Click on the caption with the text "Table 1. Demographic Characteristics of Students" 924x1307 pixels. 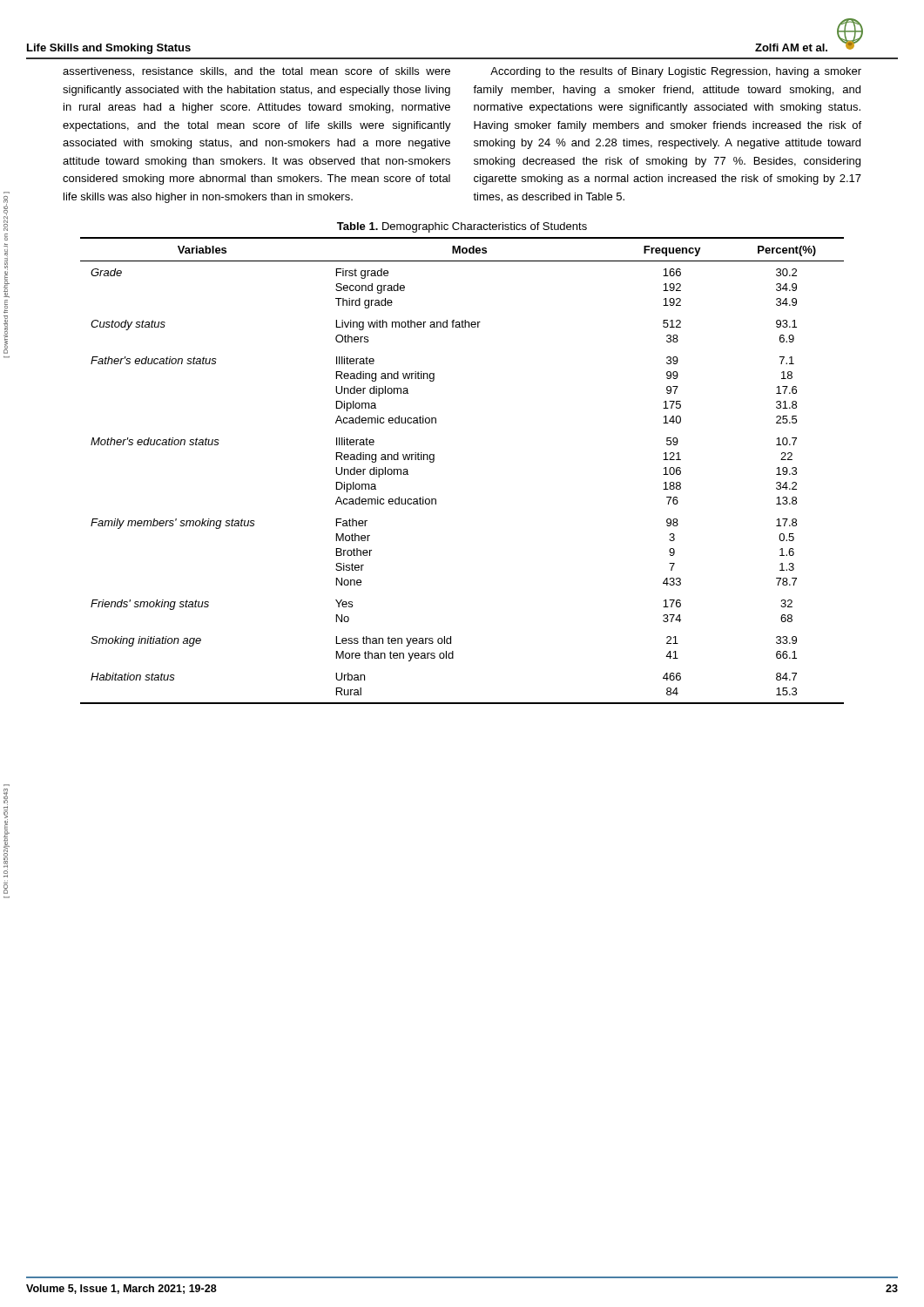pyautogui.click(x=462, y=226)
